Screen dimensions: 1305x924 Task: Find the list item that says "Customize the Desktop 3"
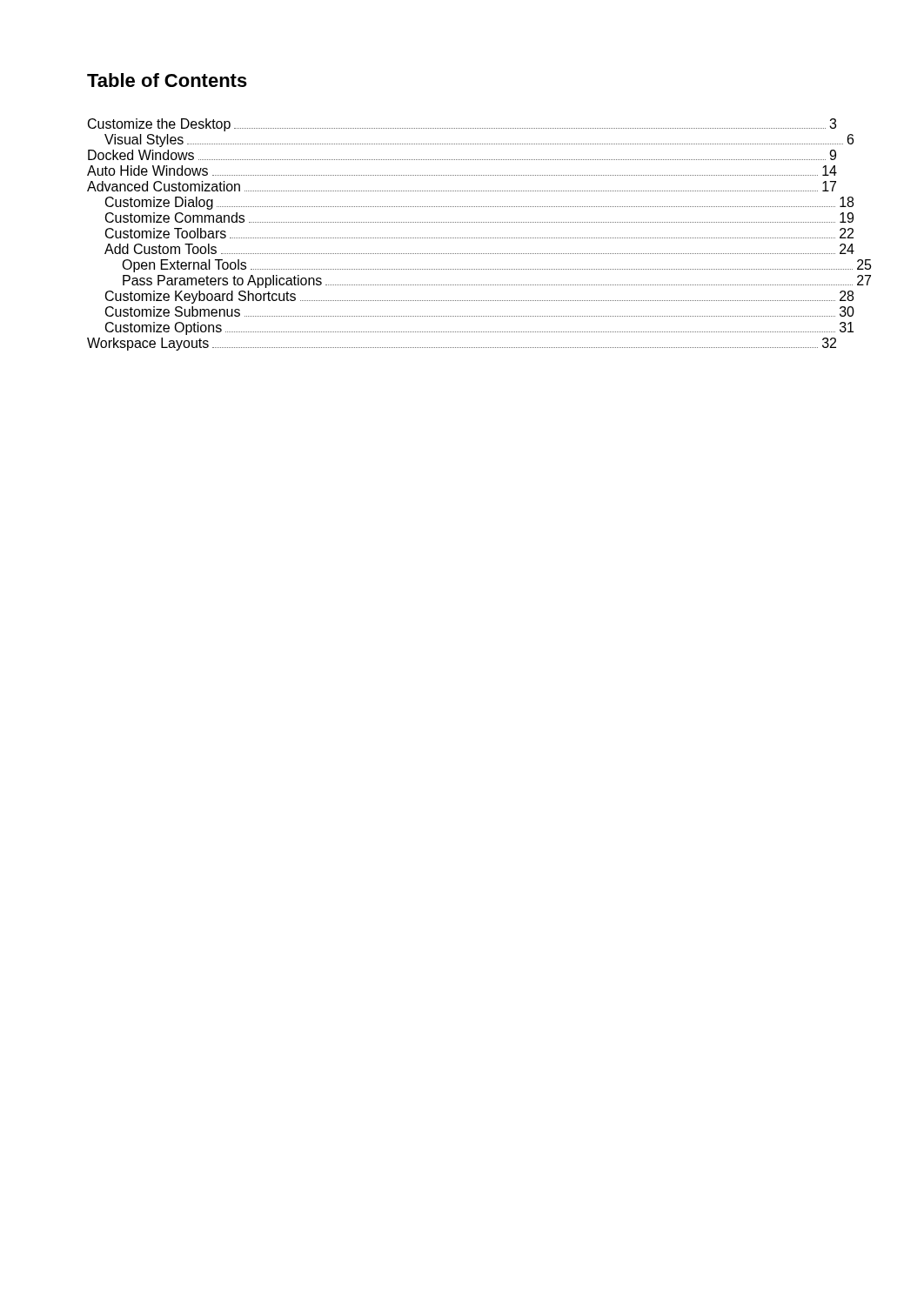462,124
